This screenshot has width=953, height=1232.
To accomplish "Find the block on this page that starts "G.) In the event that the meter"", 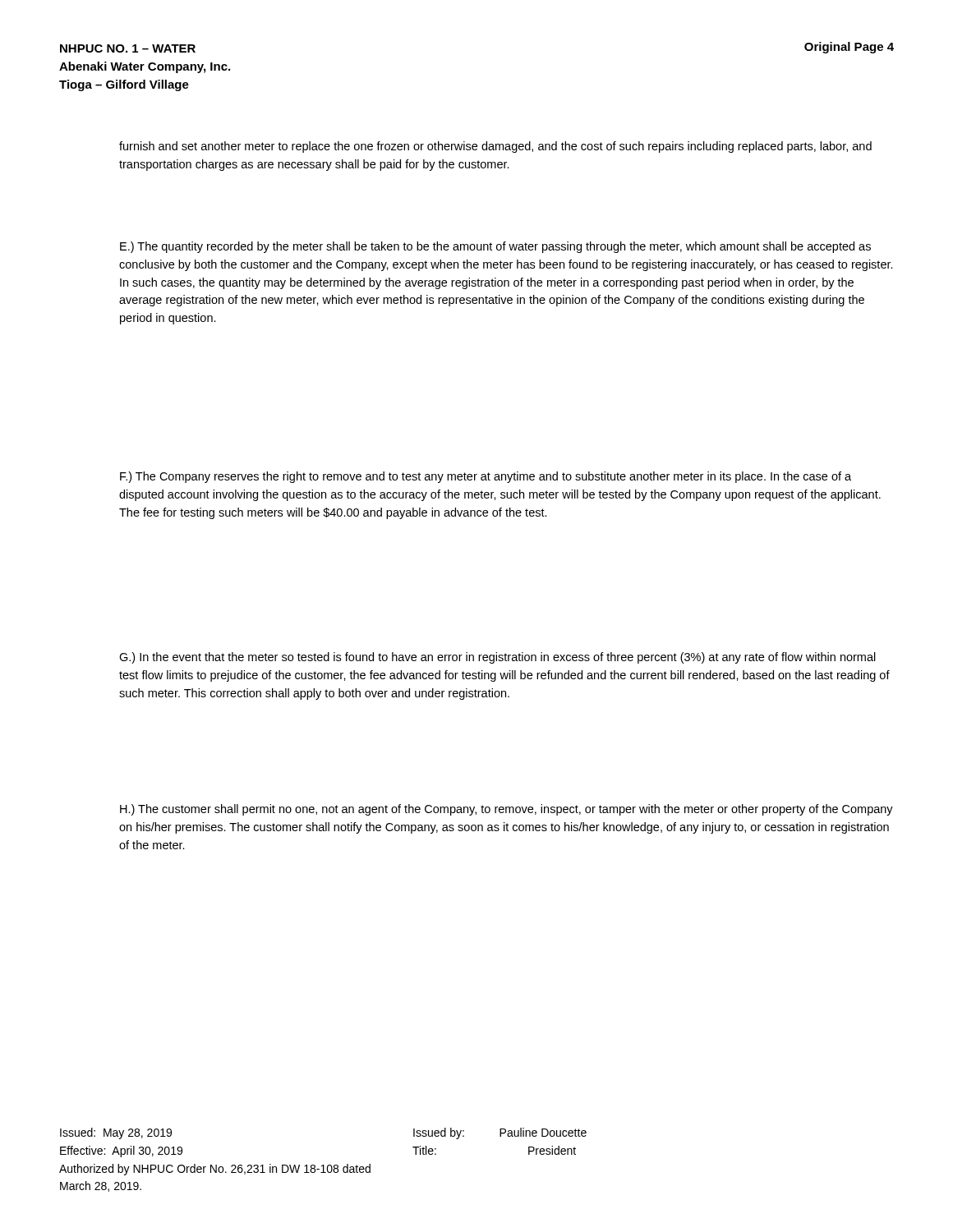I will (x=504, y=675).
